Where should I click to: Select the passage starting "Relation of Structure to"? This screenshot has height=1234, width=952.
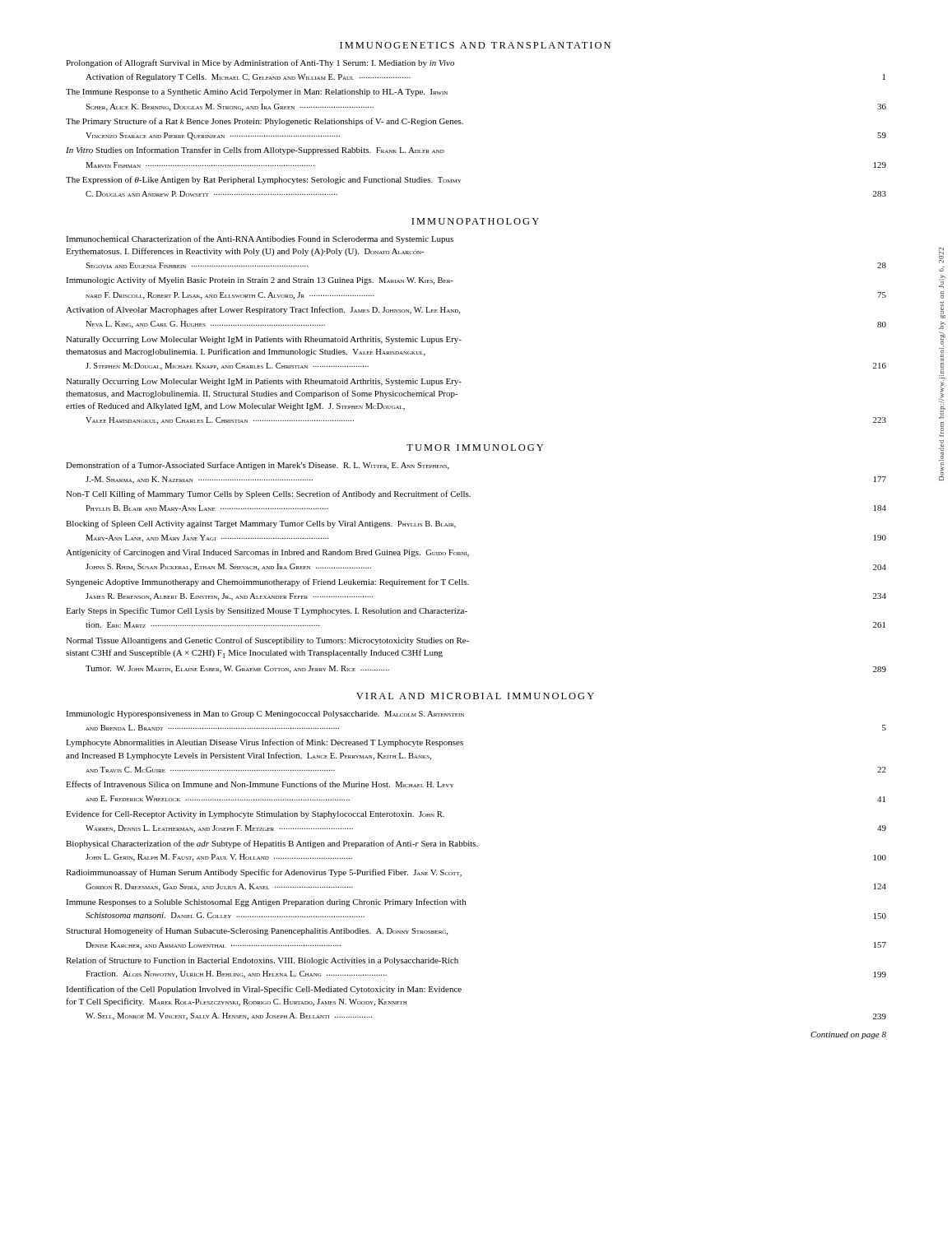(x=262, y=961)
